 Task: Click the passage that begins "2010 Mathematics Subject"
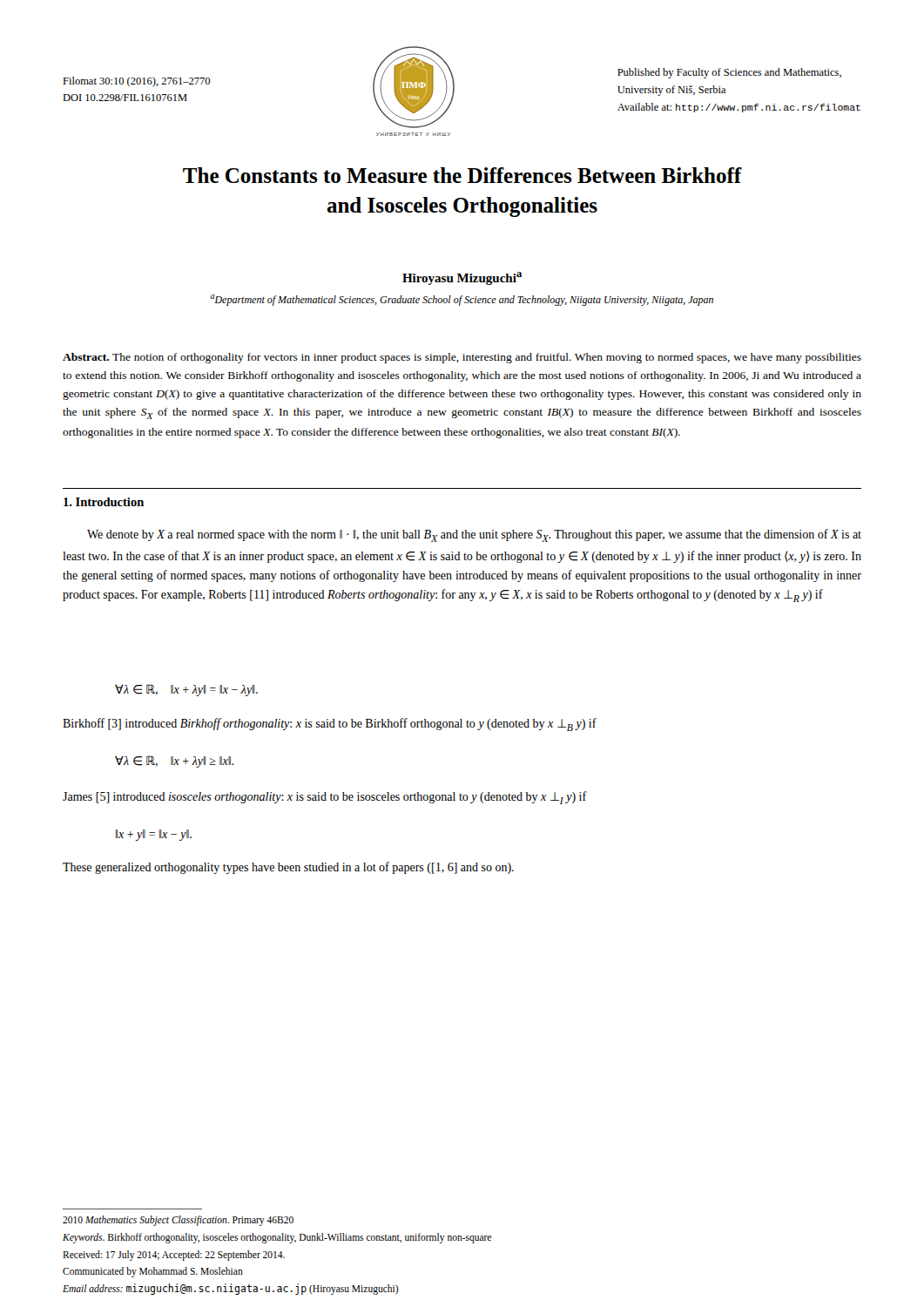(x=178, y=1221)
